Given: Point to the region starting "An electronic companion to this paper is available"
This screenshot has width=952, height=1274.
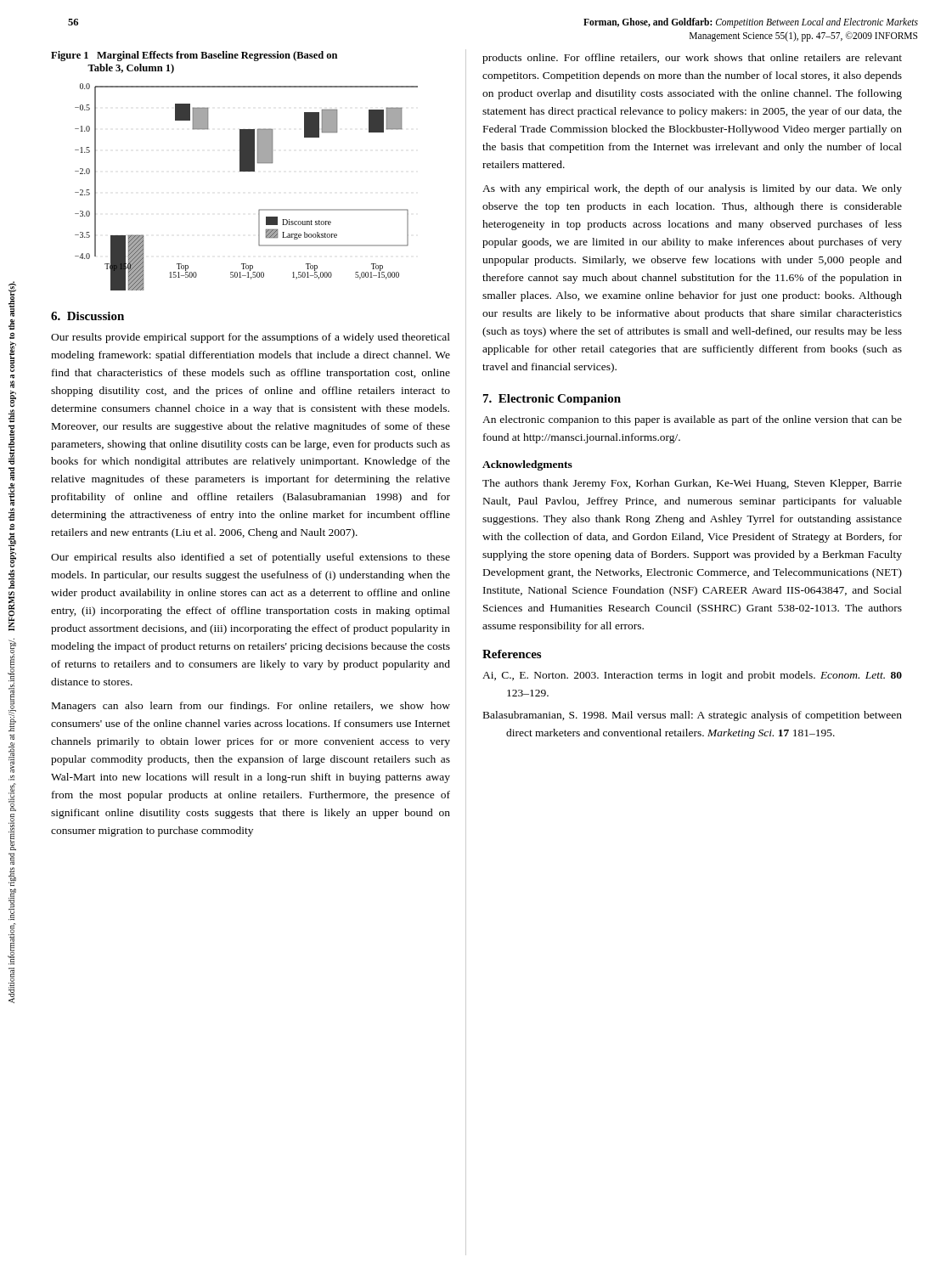Looking at the screenshot, I should tap(692, 428).
